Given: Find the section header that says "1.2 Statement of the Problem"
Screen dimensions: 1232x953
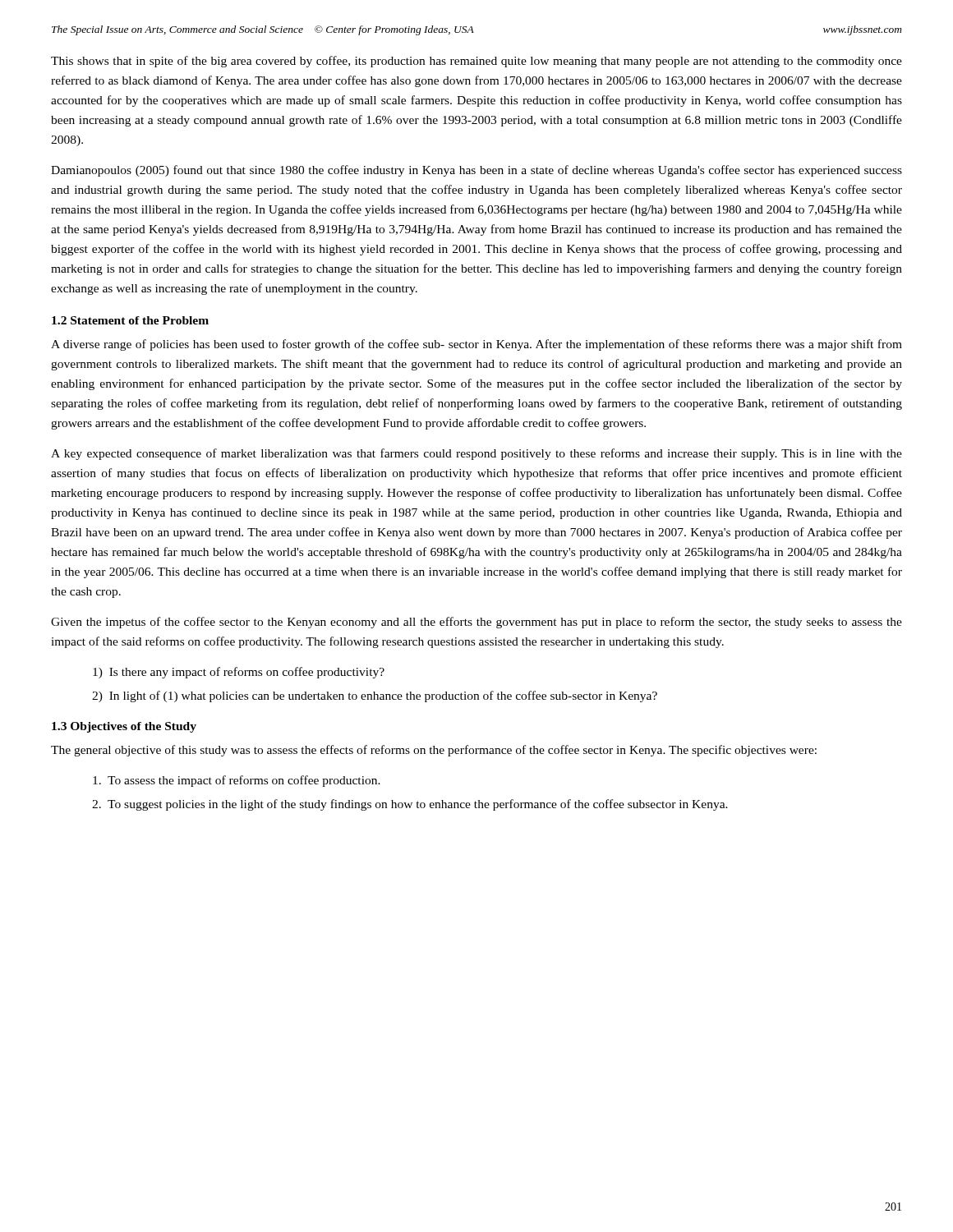Looking at the screenshot, I should pos(130,320).
